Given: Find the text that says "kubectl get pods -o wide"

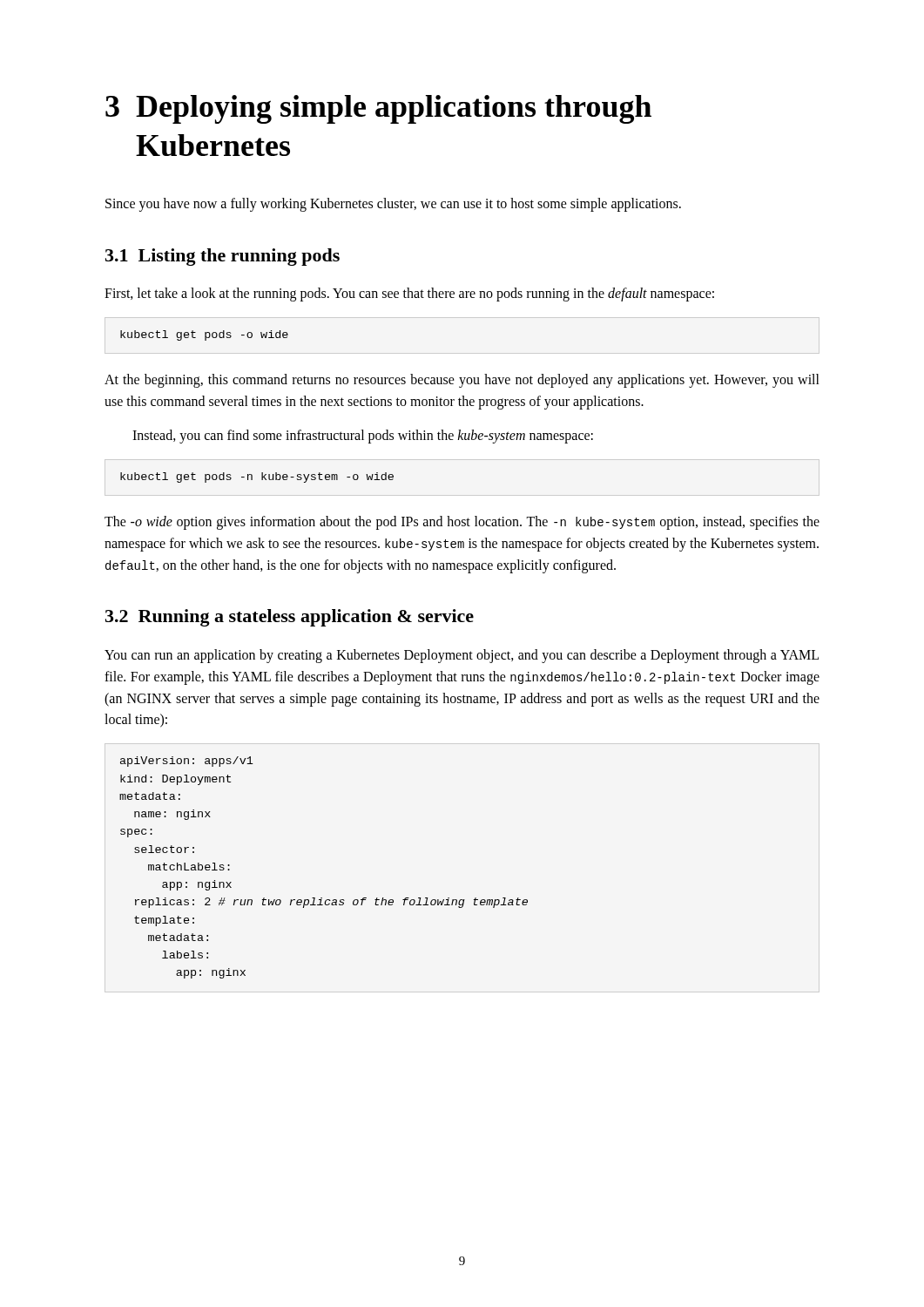Looking at the screenshot, I should tap(204, 335).
